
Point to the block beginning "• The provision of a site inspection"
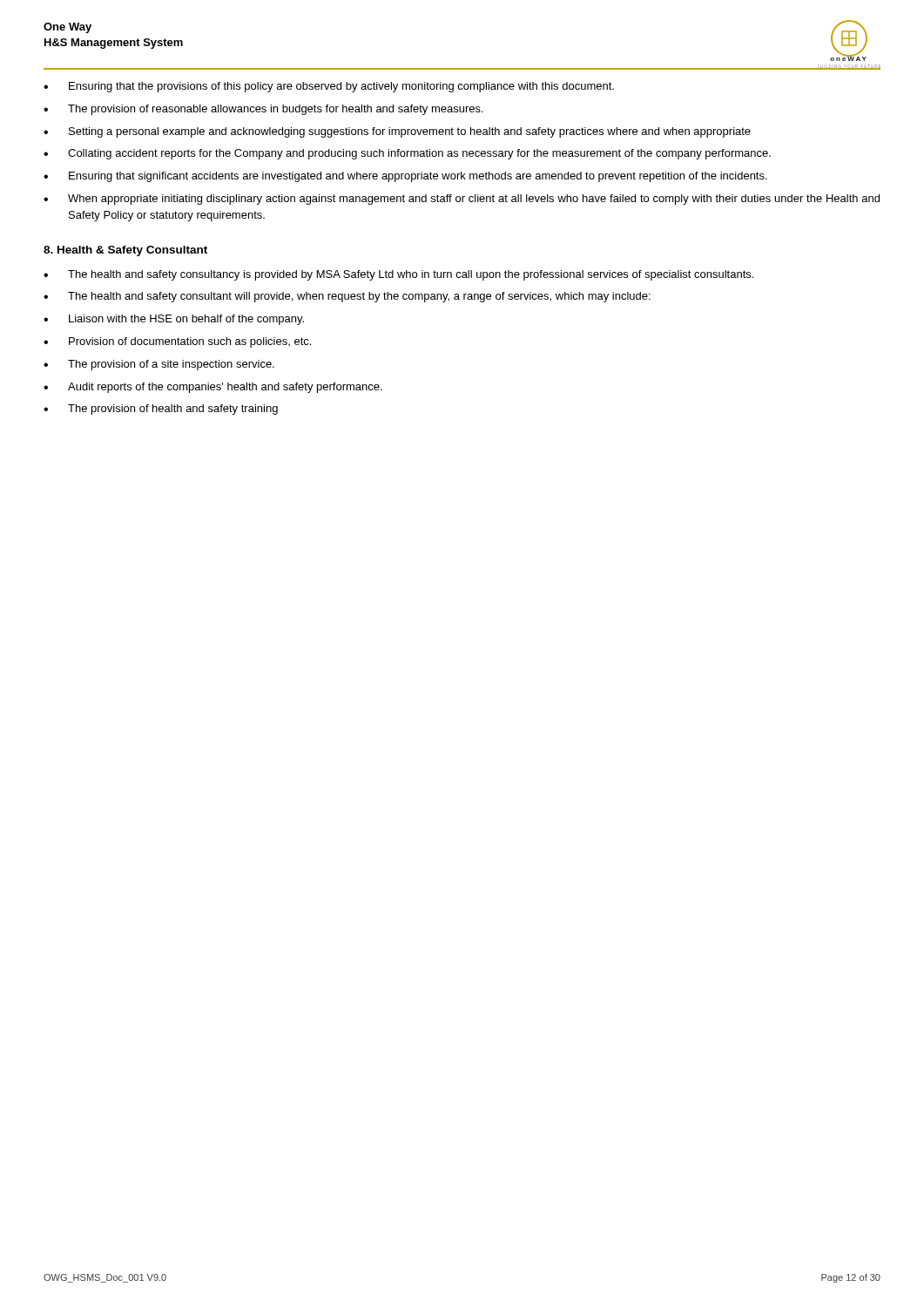tap(159, 365)
